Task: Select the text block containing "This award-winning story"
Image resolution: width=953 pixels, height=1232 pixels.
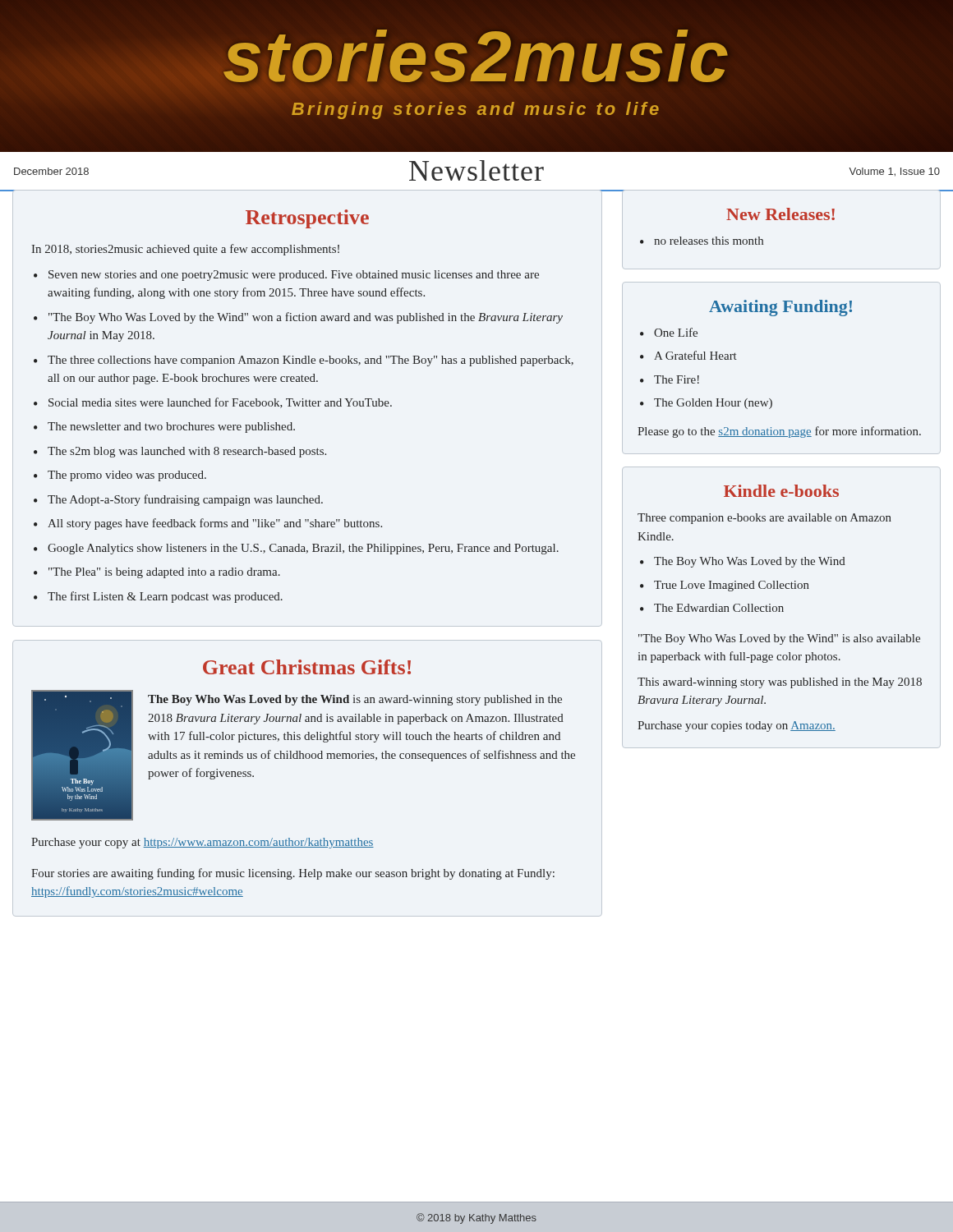Action: pos(781,691)
